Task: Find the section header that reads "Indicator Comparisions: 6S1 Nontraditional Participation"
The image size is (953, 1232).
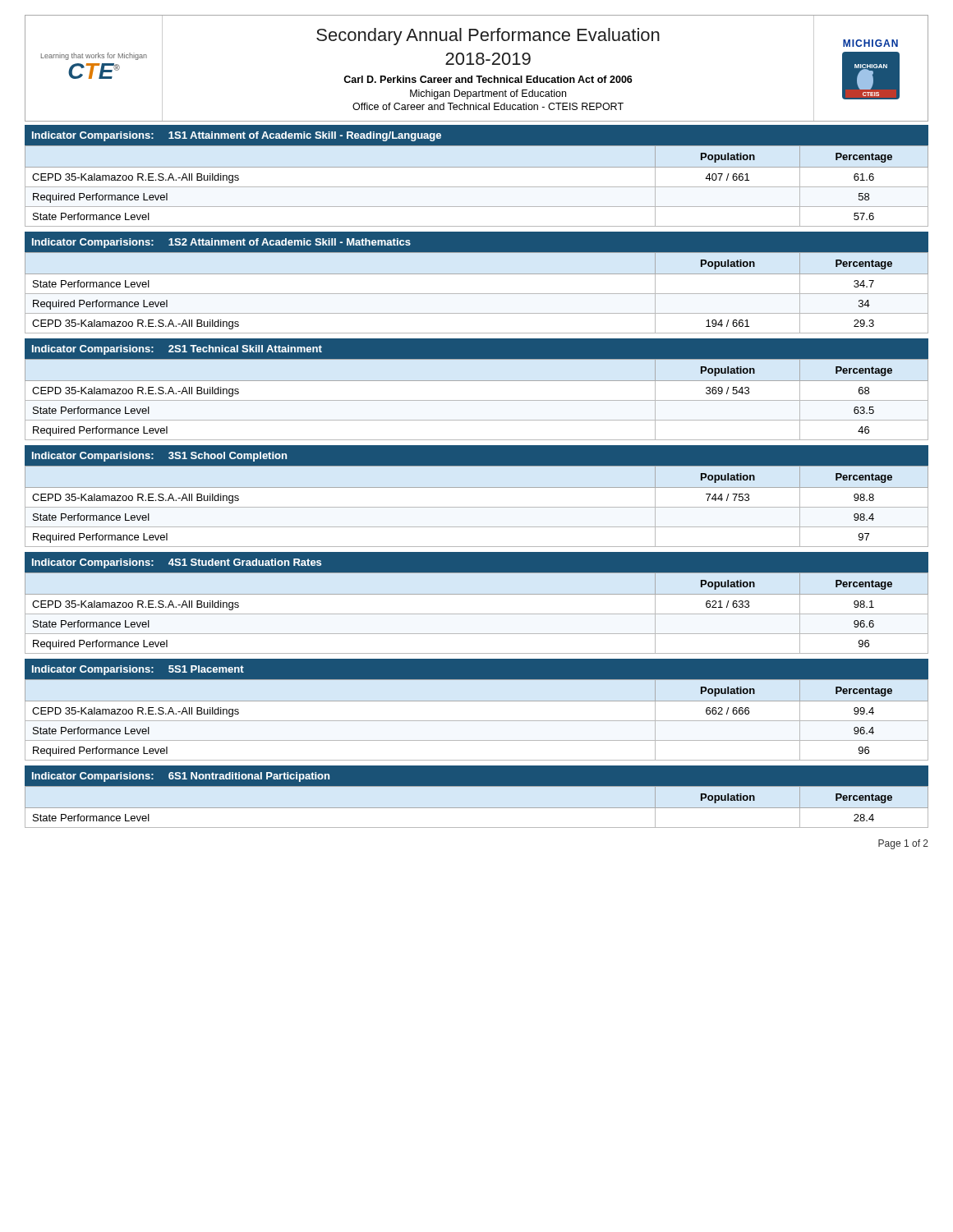Action: (x=181, y=776)
